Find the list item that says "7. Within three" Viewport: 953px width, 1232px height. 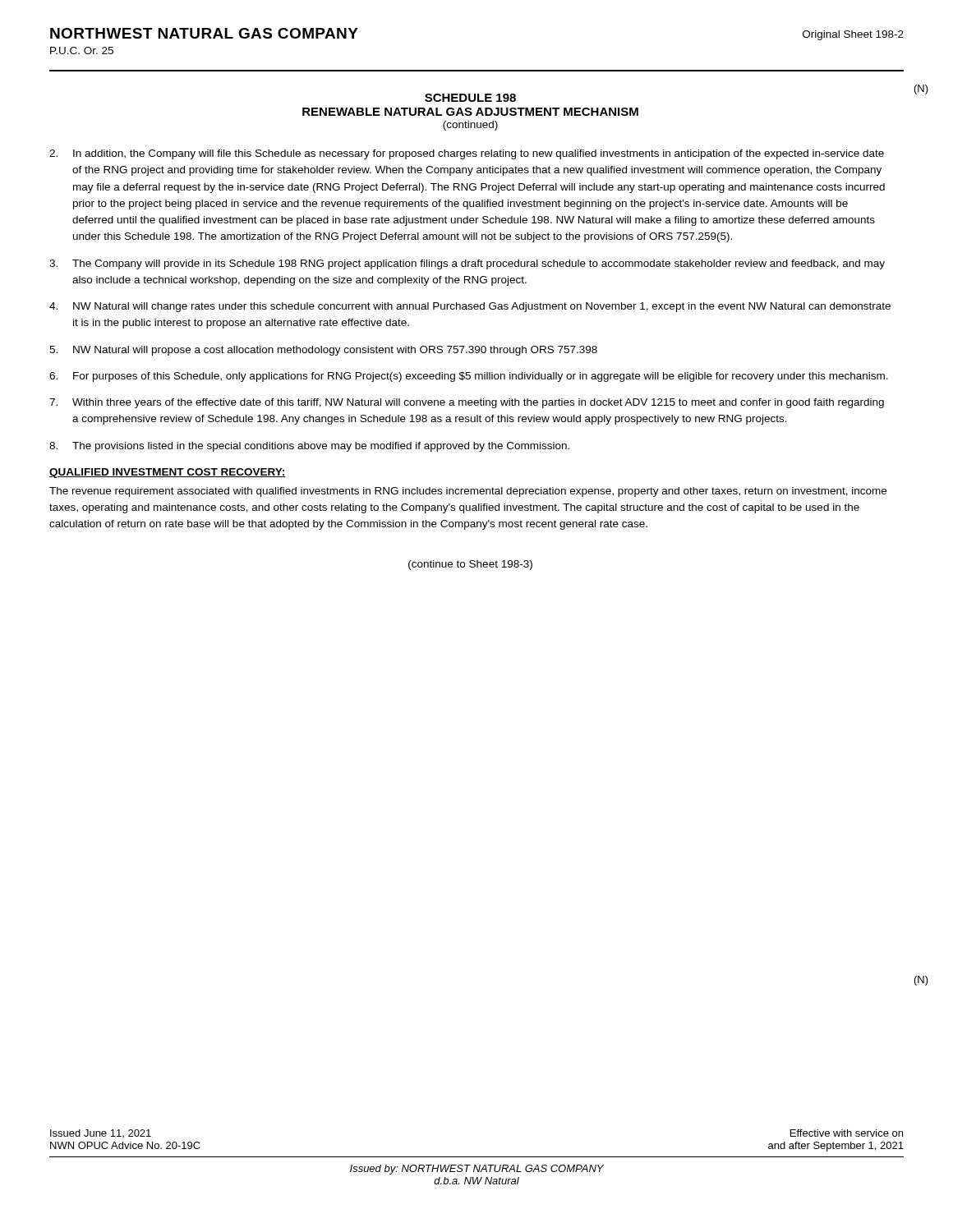point(470,411)
